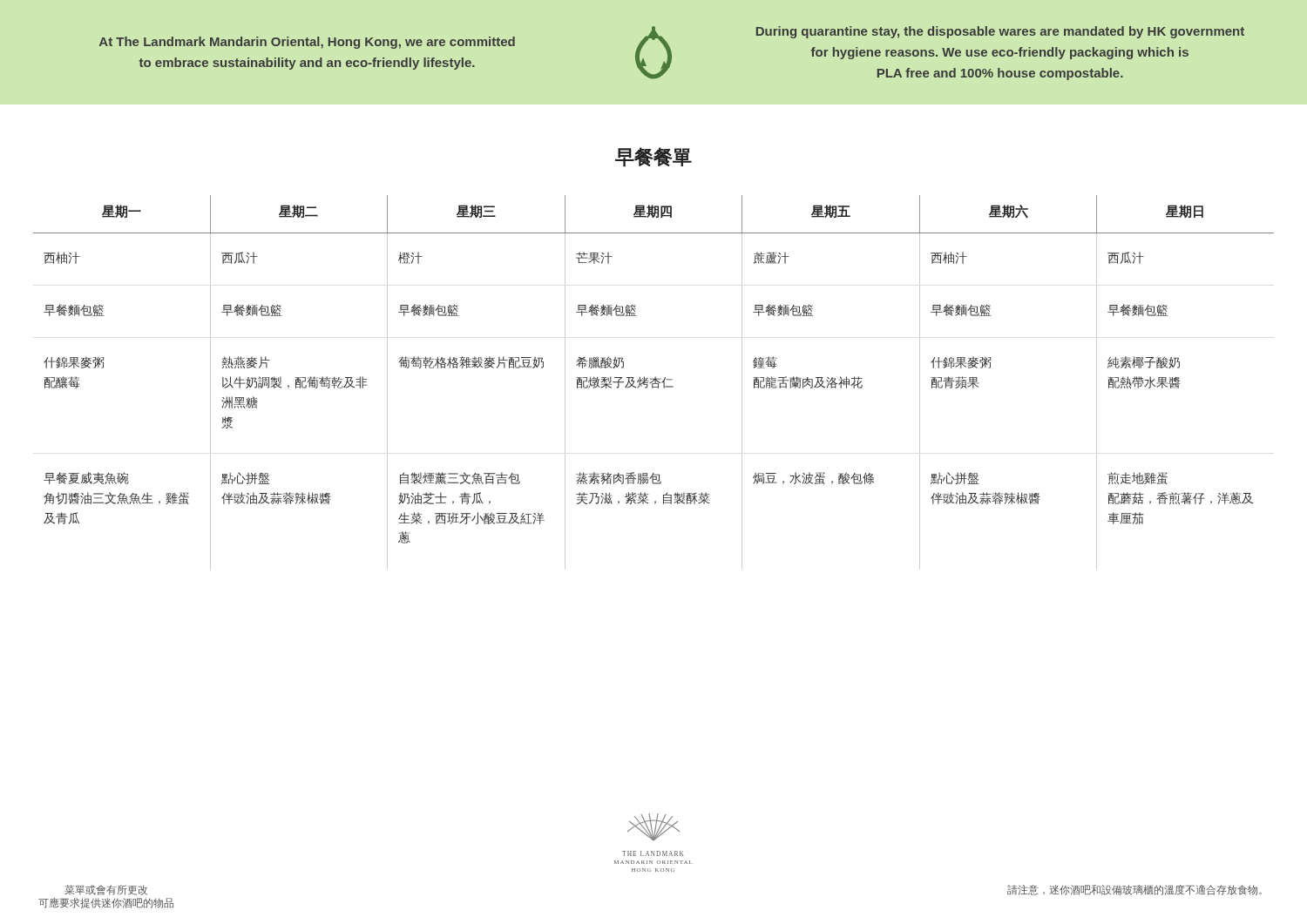Find the logo
This screenshot has width=1307, height=924.
pos(654,842)
